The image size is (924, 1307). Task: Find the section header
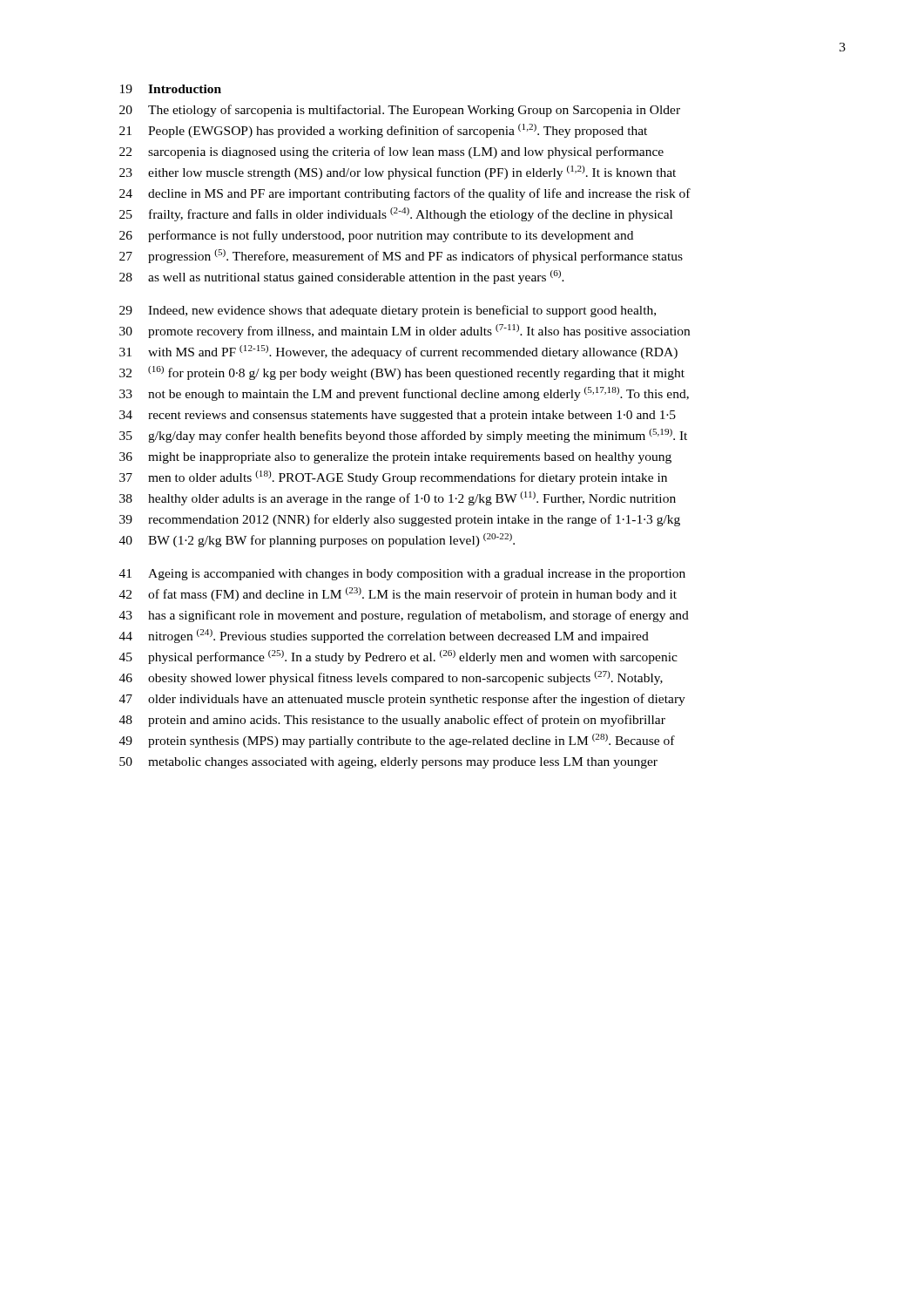click(471, 89)
